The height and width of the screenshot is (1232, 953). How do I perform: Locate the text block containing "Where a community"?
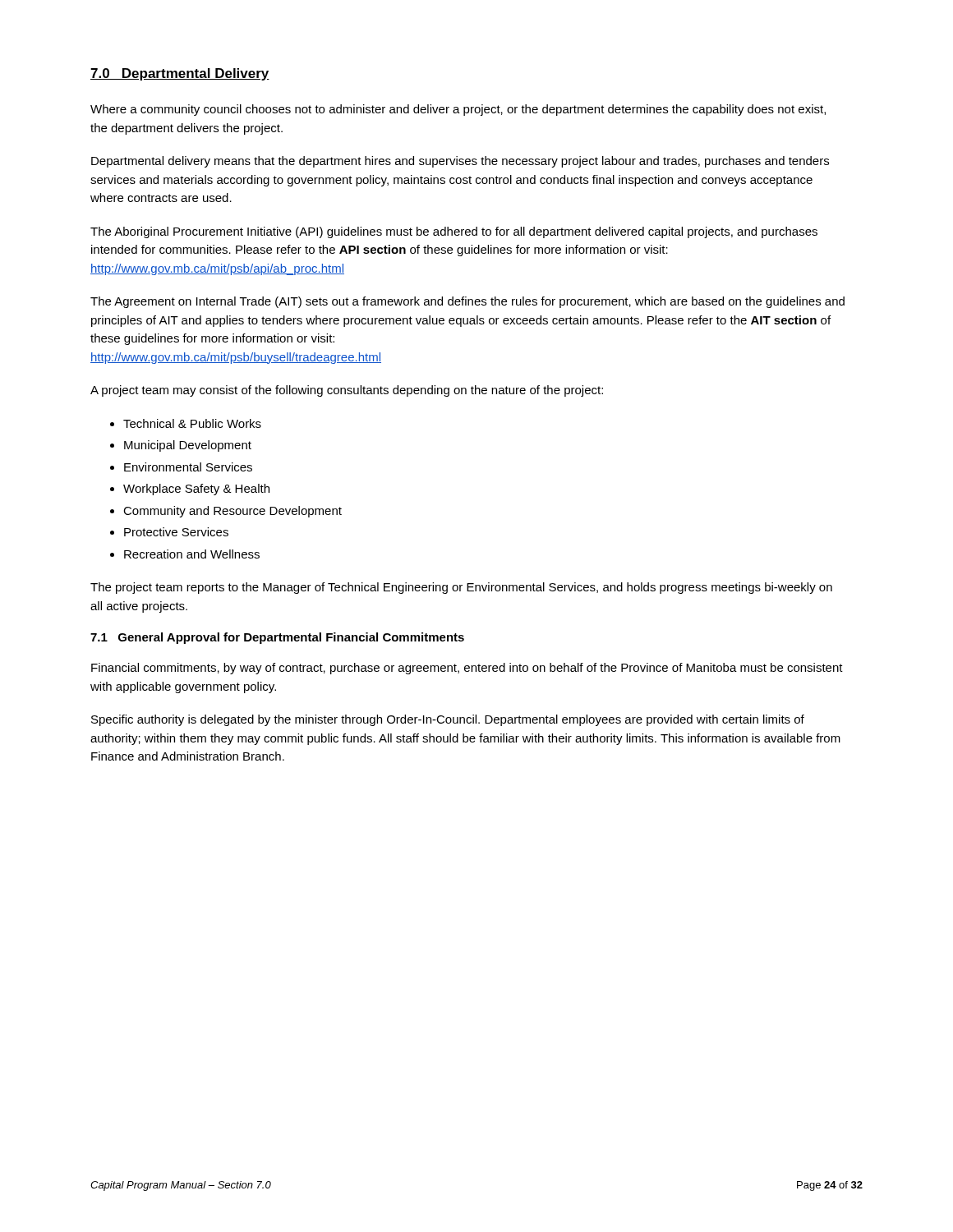468,119
